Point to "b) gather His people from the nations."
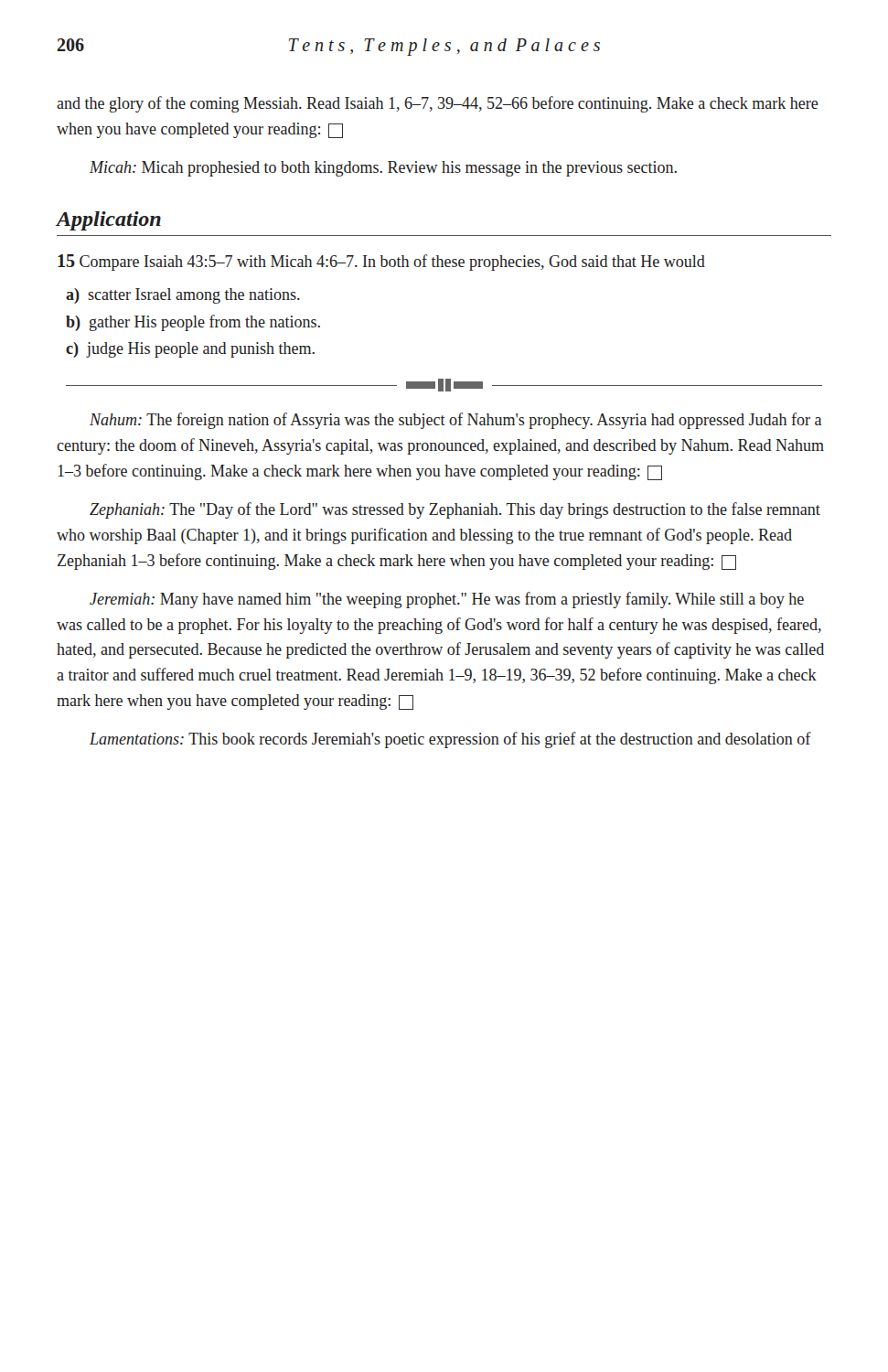Image resolution: width=888 pixels, height=1372 pixels. pyautogui.click(x=193, y=322)
